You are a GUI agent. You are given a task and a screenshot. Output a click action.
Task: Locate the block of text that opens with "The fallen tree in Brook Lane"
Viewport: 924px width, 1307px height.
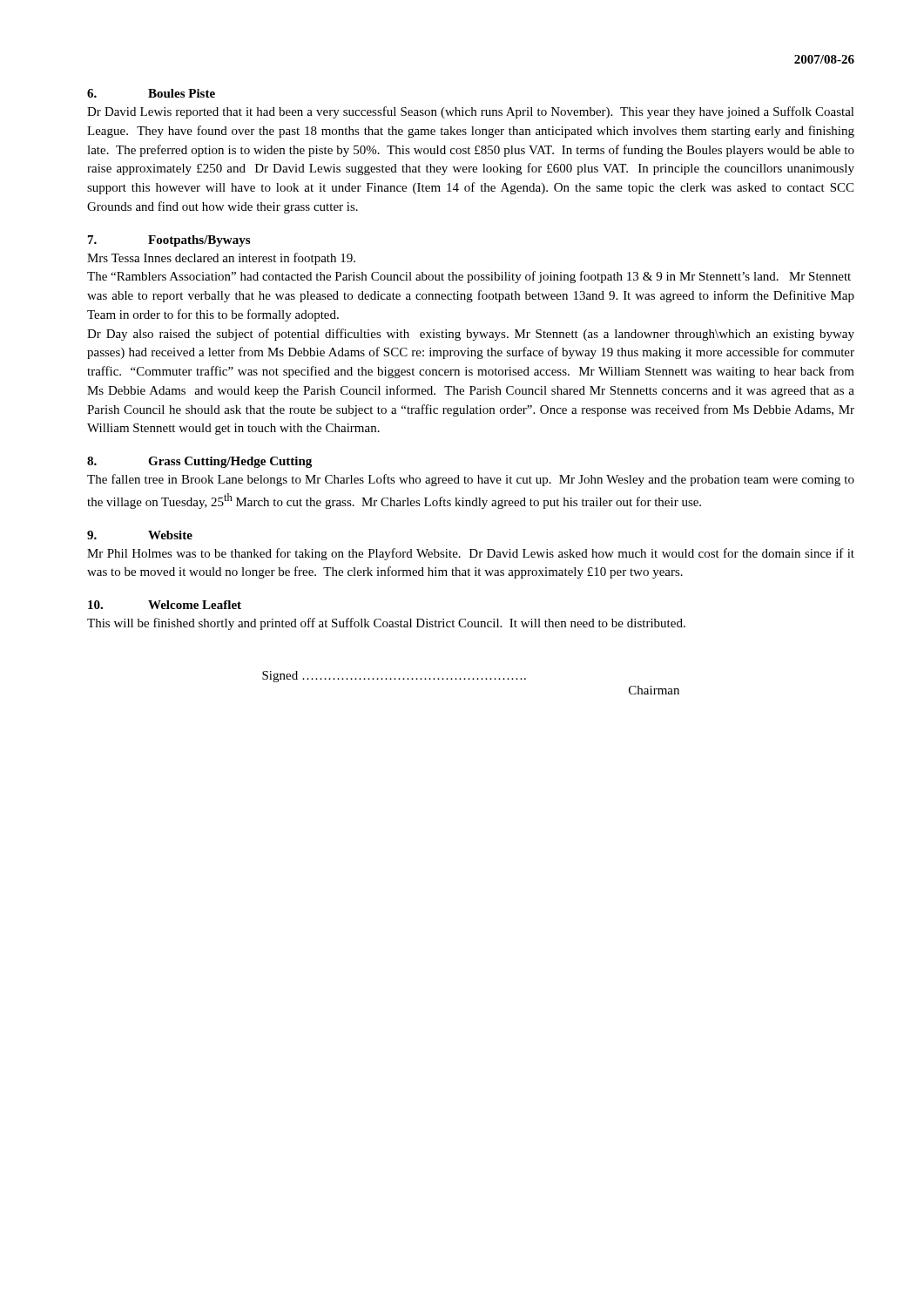coord(471,490)
